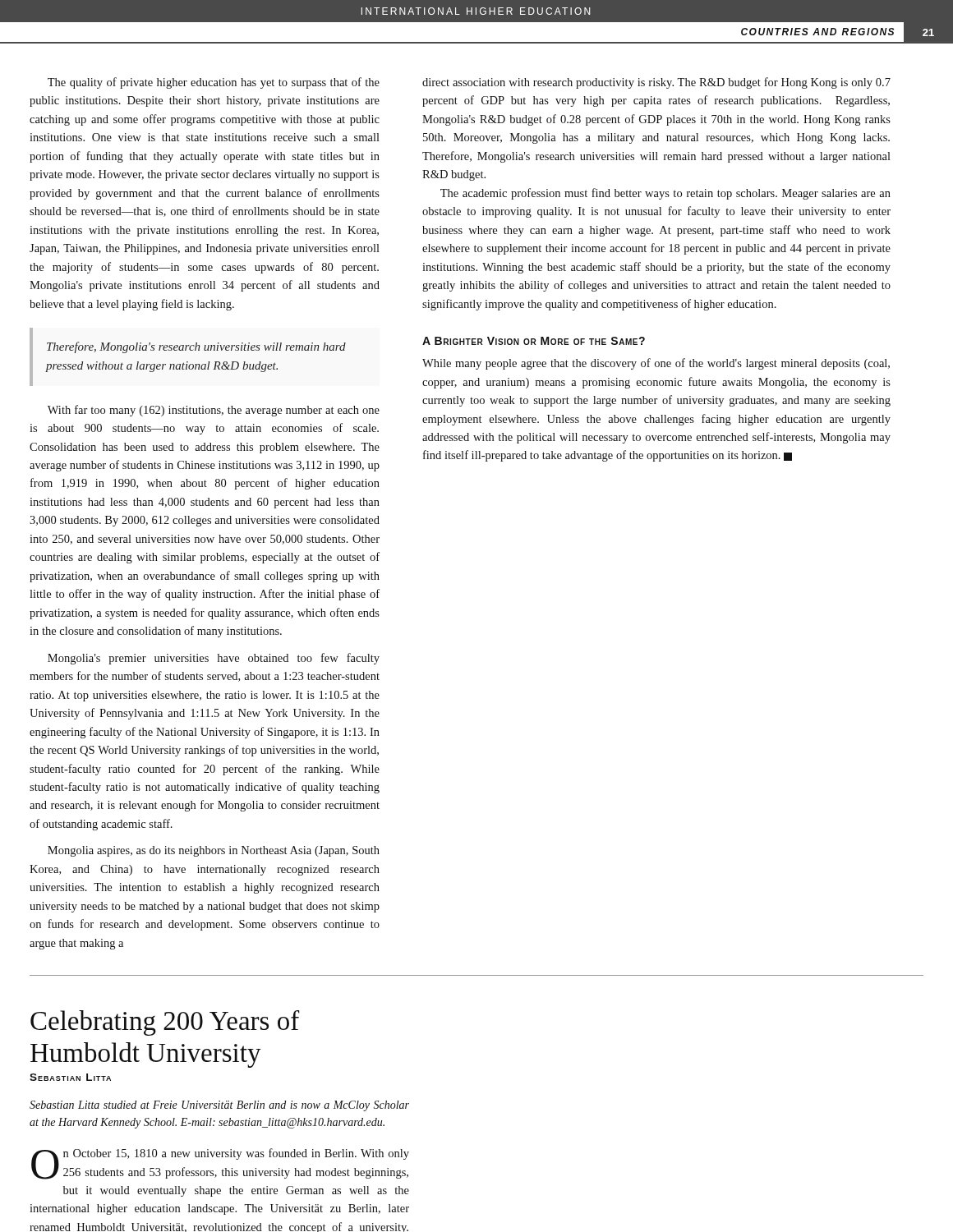This screenshot has height=1232, width=953.
Task: Point to the block beginning "direct association with research productivity"
Action: (656, 193)
